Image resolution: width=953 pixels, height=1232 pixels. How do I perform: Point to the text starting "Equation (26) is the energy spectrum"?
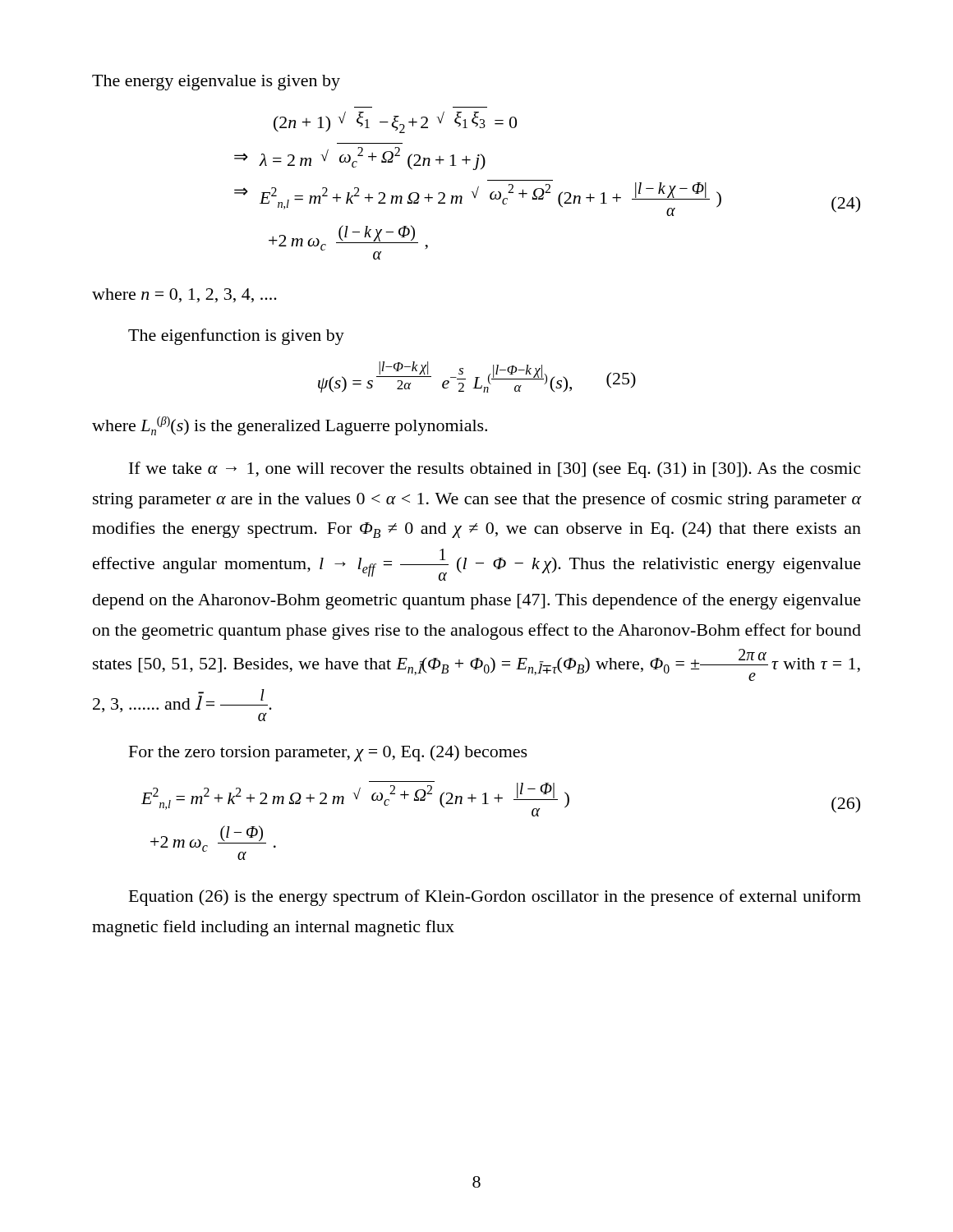[x=476, y=911]
